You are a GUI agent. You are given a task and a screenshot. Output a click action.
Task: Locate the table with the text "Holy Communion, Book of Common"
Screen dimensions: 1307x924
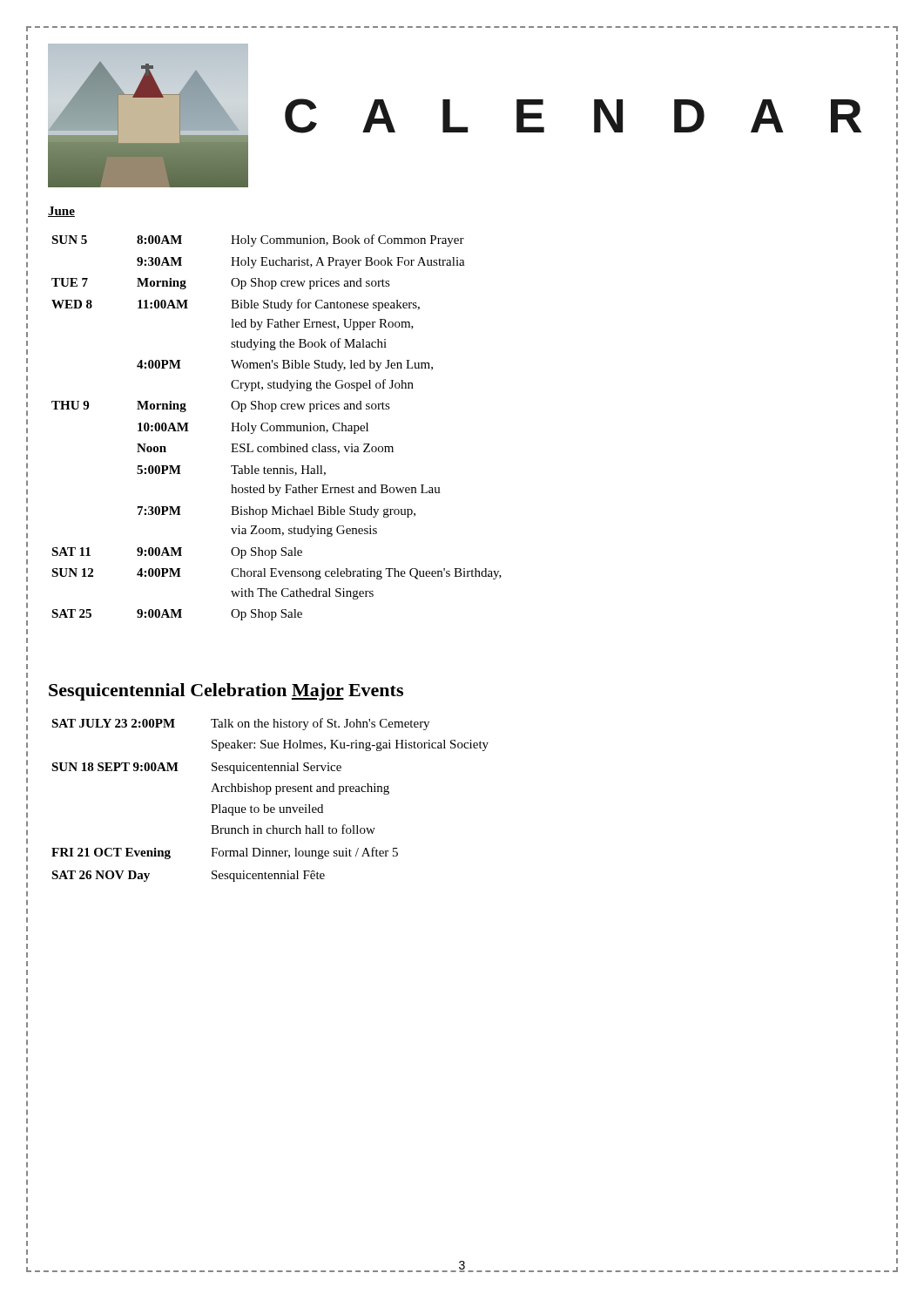click(x=466, y=427)
